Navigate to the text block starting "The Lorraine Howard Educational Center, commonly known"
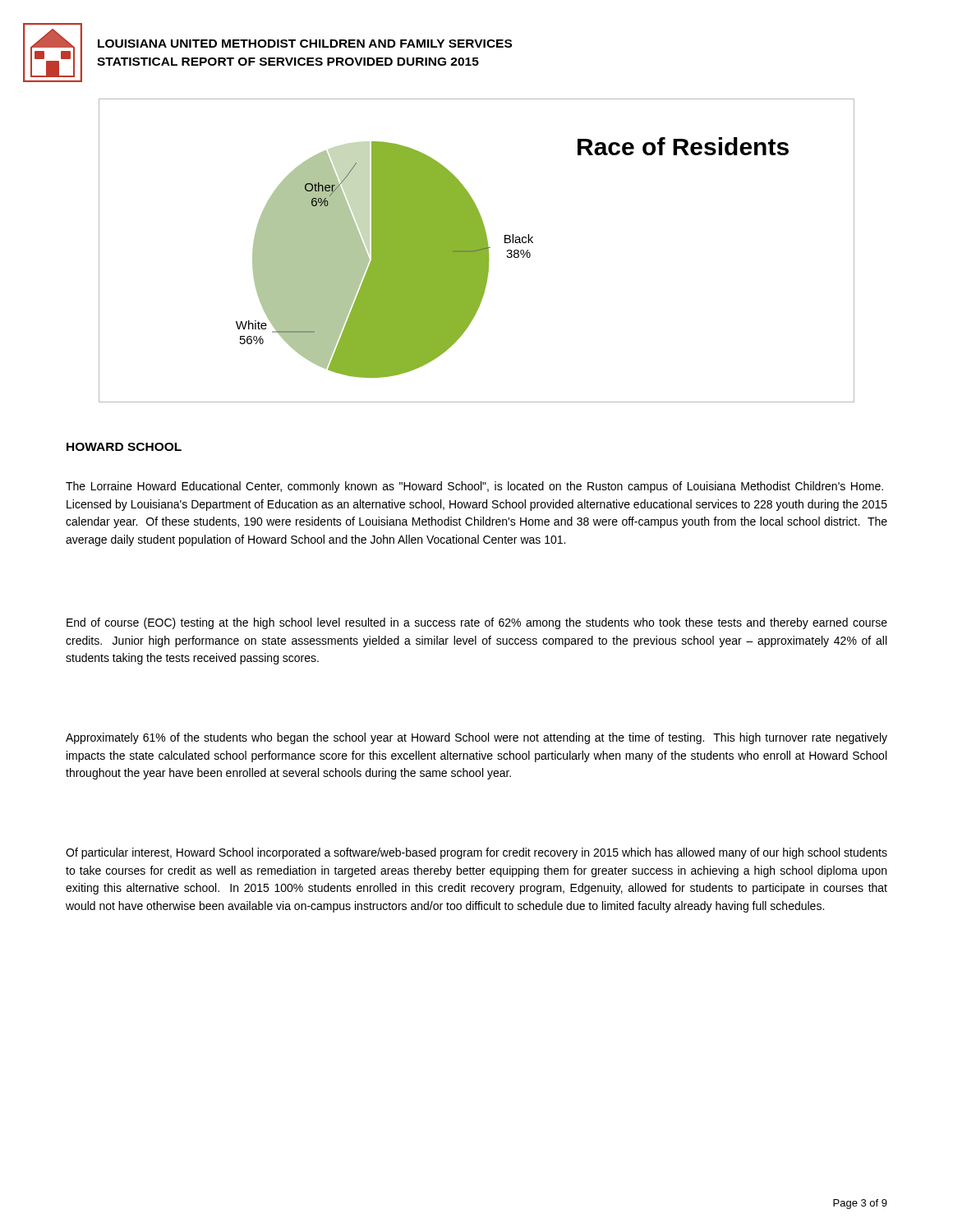953x1232 pixels. 476,513
